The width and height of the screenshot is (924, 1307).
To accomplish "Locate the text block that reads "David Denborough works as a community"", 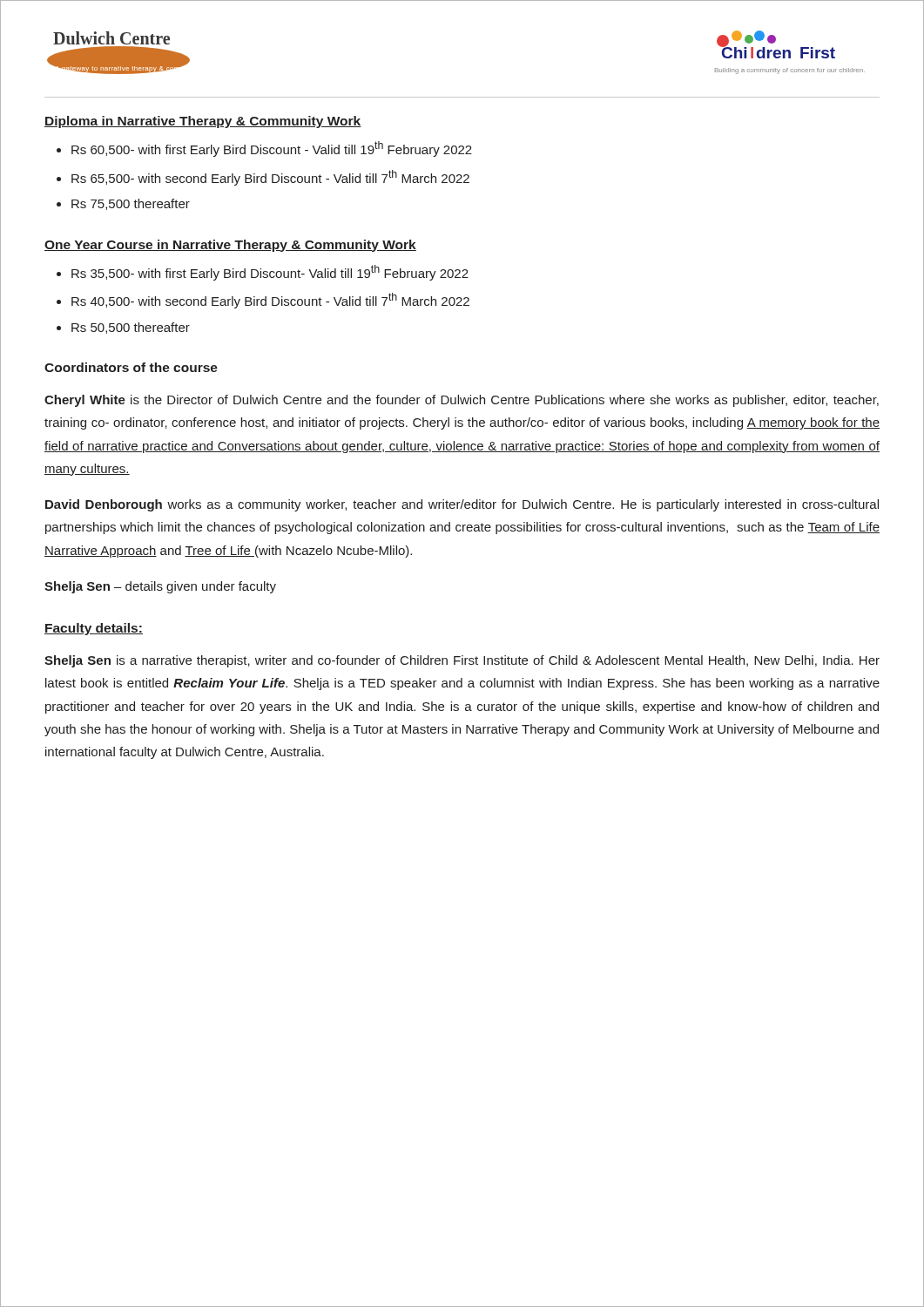I will 462,527.
